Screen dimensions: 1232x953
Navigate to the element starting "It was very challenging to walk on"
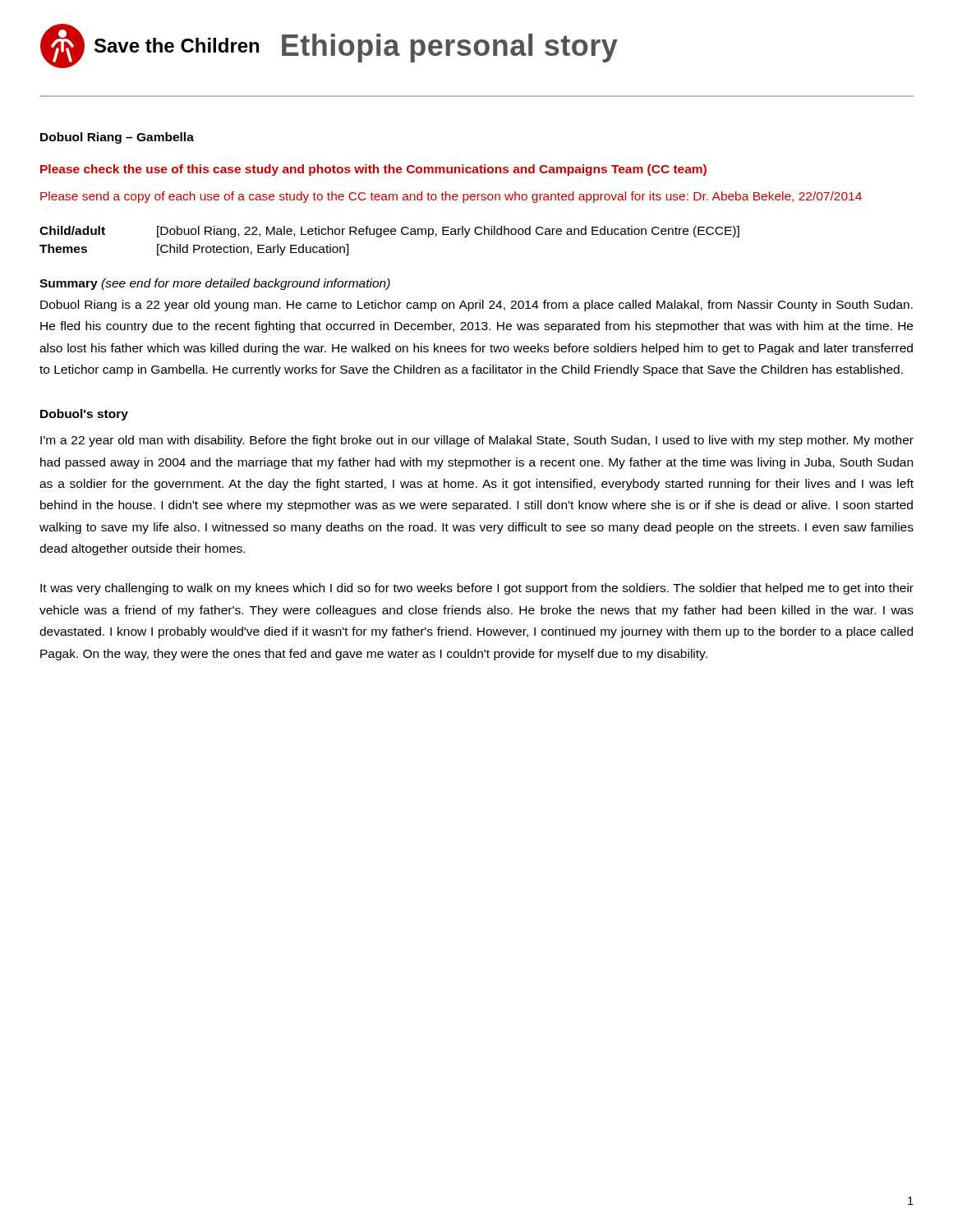point(476,621)
